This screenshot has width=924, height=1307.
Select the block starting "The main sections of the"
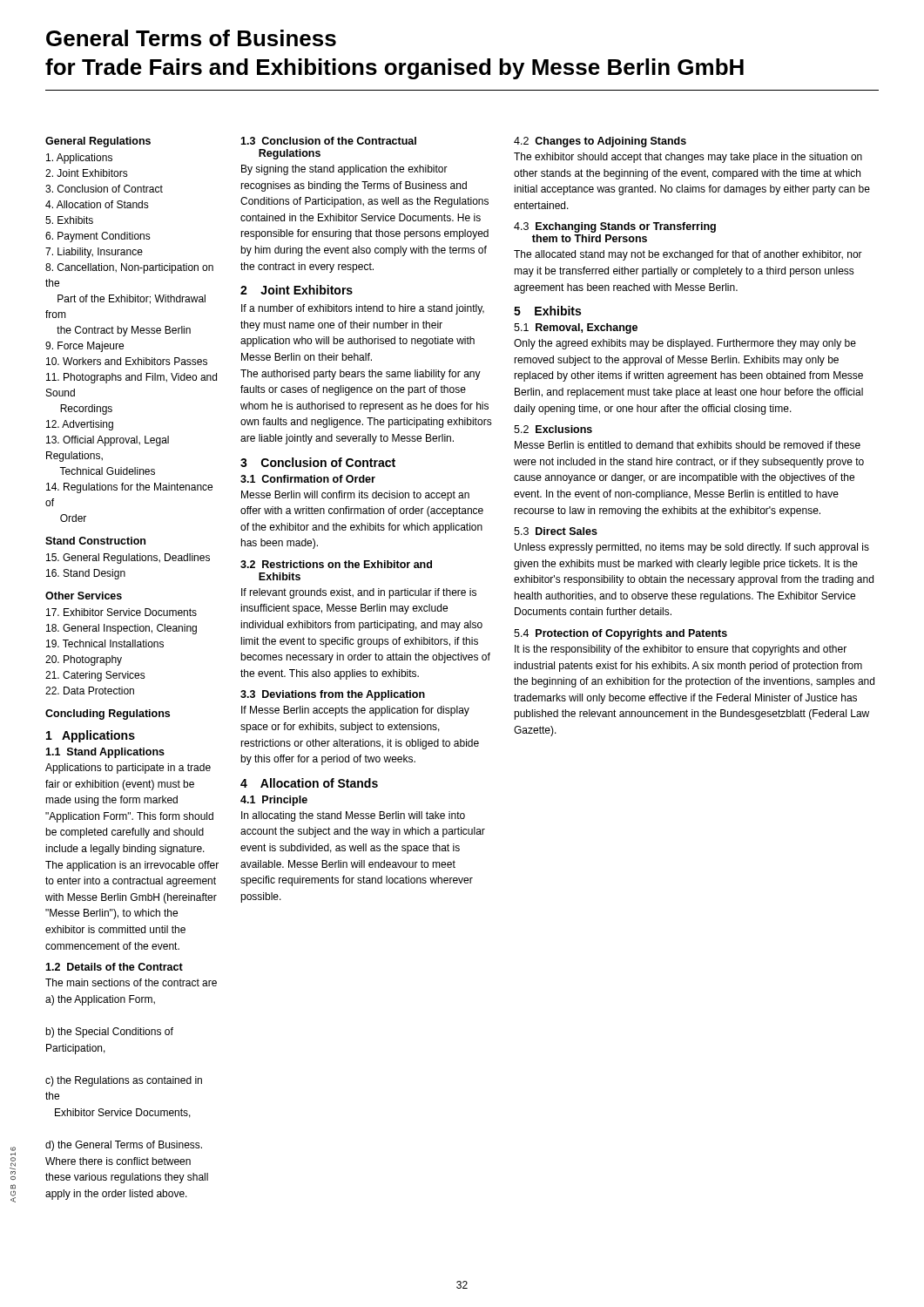[131, 1088]
